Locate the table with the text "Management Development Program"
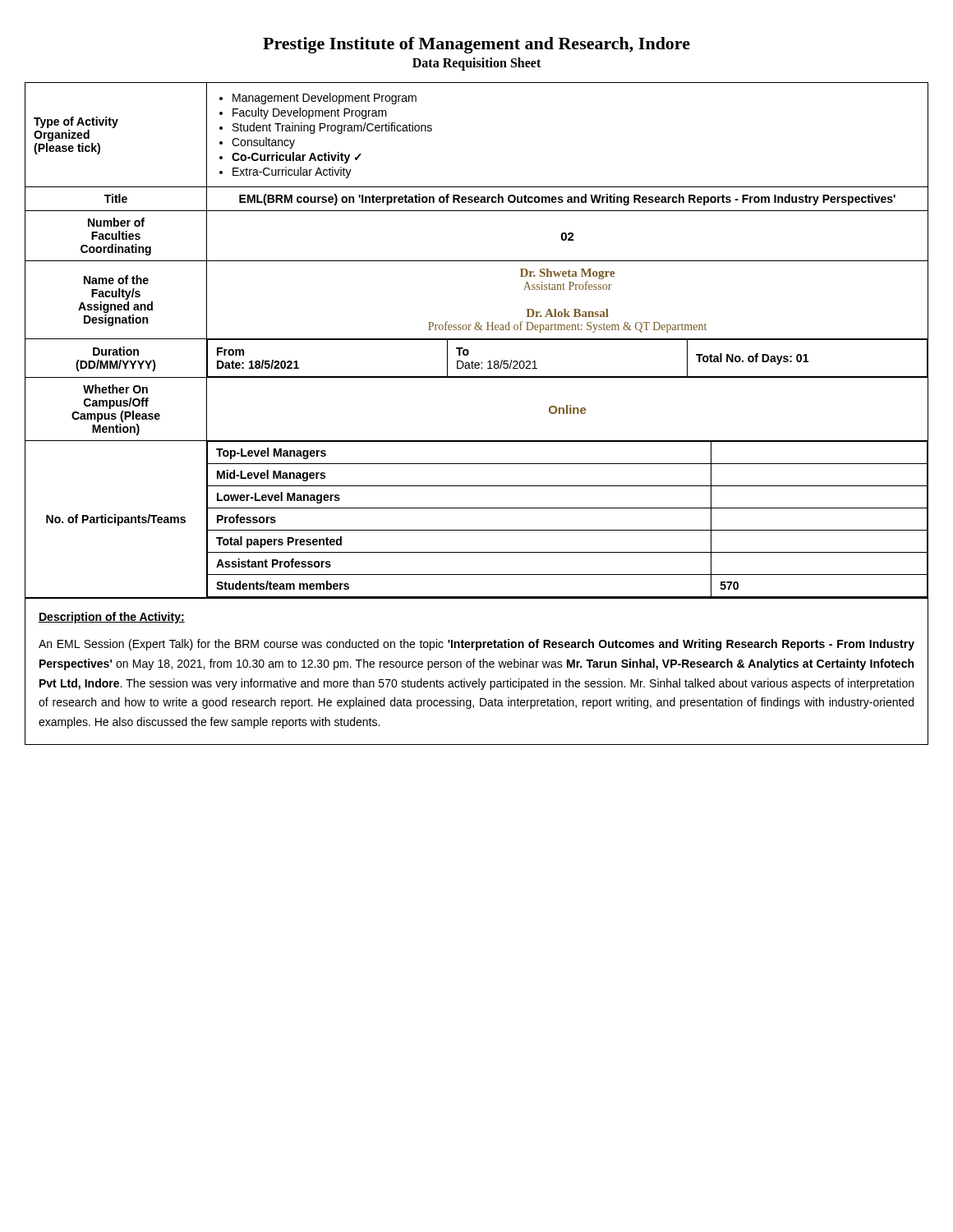This screenshot has height=1232, width=953. click(x=476, y=340)
